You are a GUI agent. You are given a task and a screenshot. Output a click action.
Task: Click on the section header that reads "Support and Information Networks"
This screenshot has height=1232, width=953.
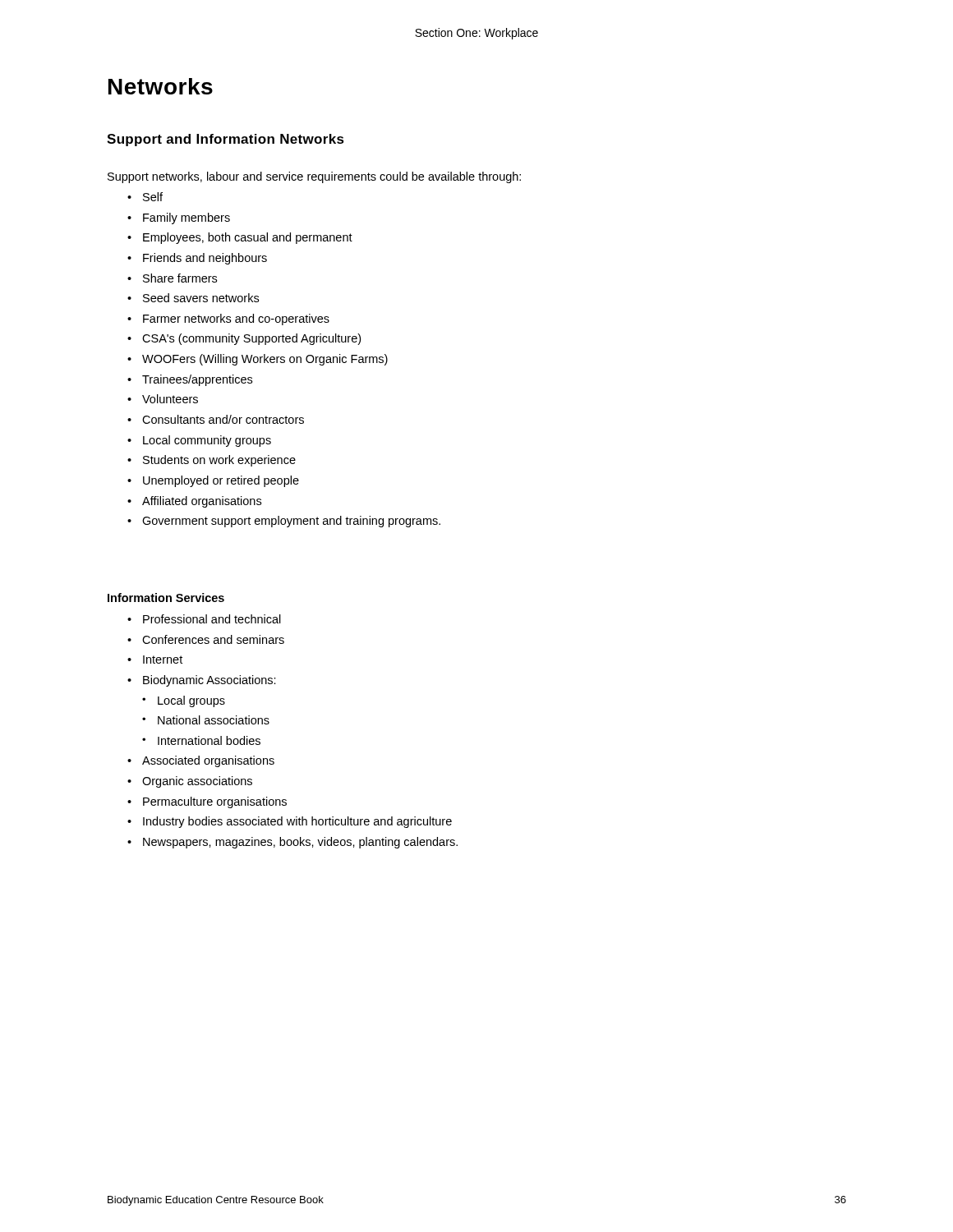226,139
